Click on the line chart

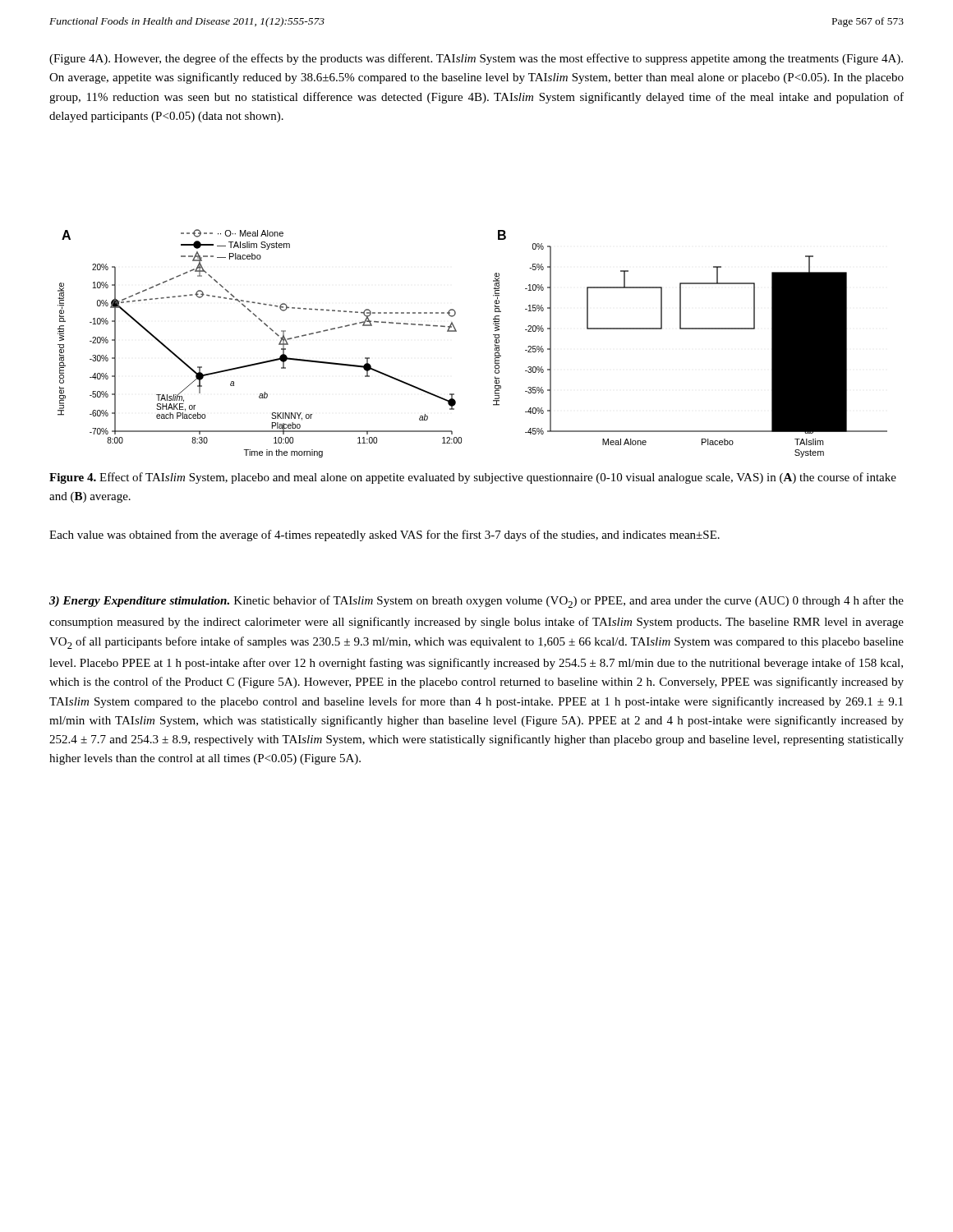476,341
